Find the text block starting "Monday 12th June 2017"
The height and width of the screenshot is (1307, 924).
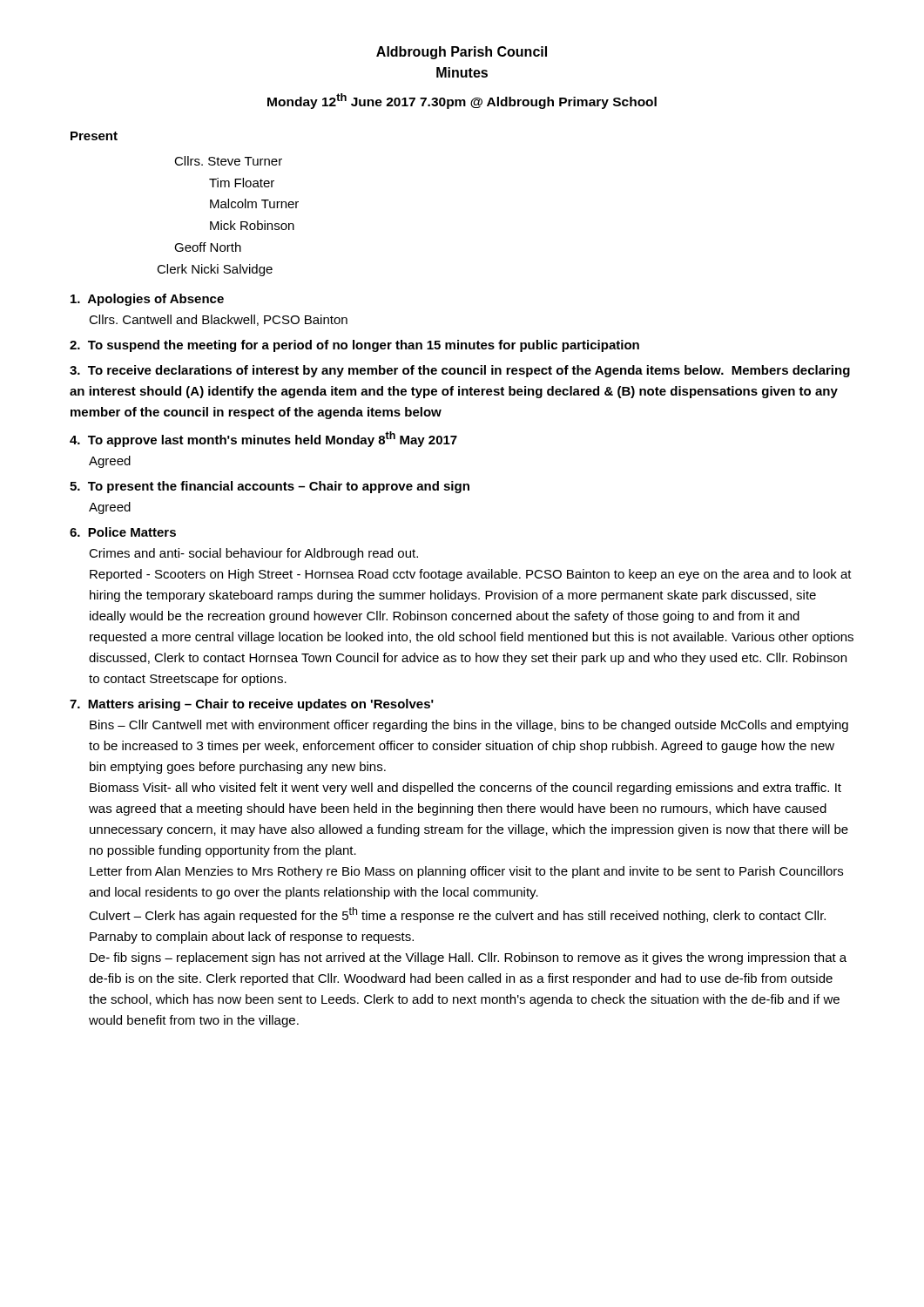(462, 100)
